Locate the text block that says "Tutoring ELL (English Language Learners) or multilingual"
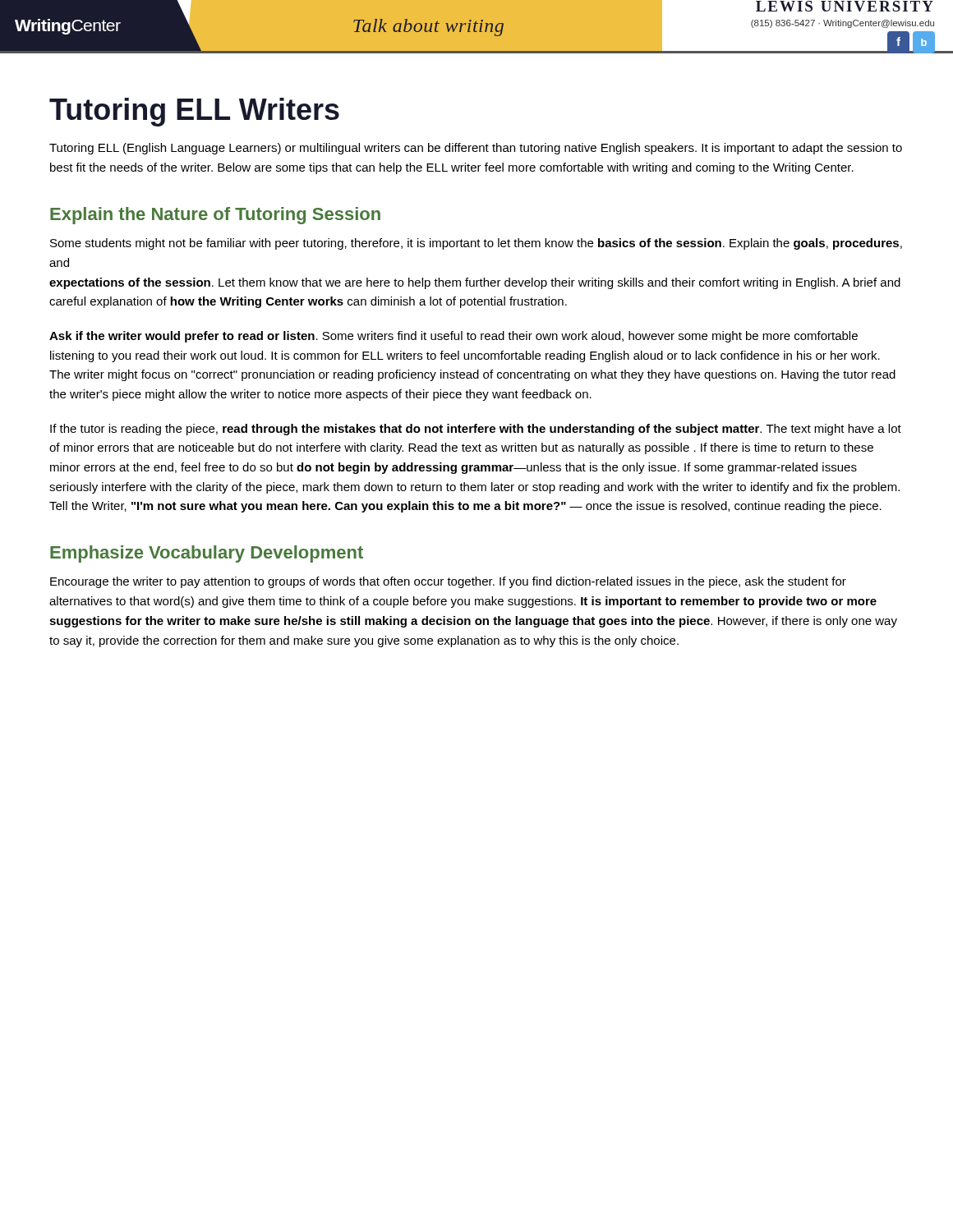The height and width of the screenshot is (1232, 953). click(476, 158)
